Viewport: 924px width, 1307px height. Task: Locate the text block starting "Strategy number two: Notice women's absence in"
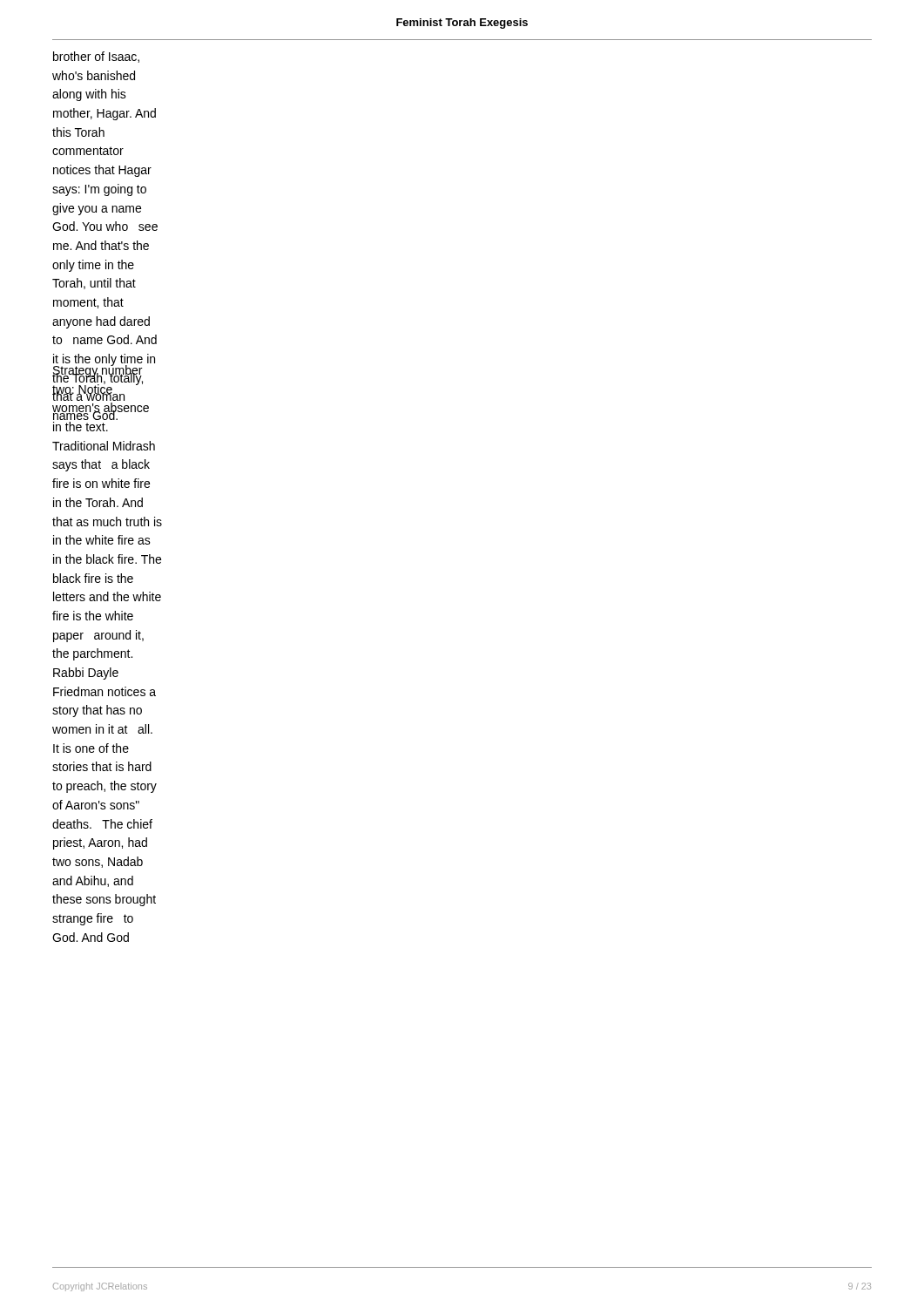(x=107, y=654)
